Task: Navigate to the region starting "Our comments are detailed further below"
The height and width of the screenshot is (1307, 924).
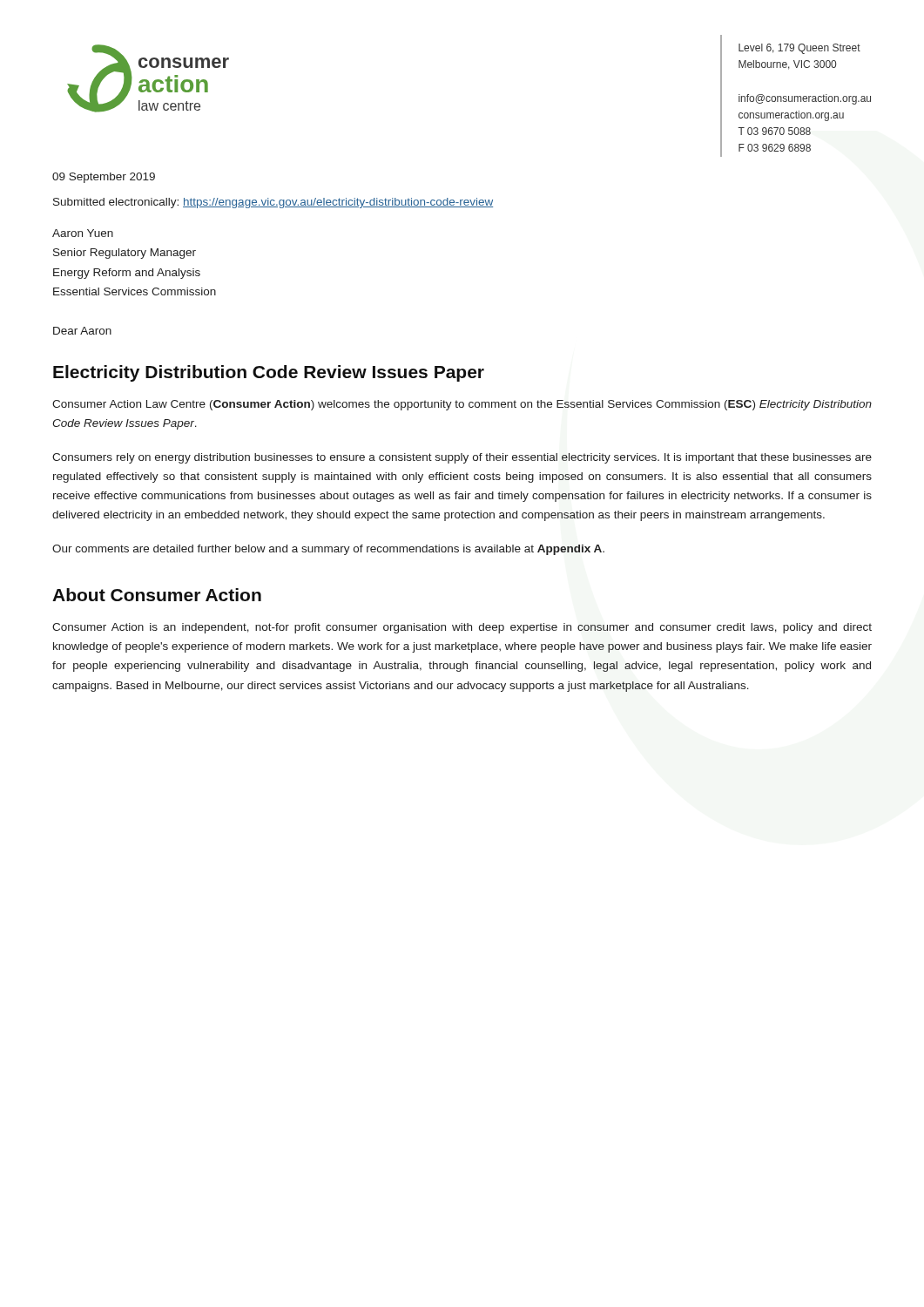Action: click(x=462, y=549)
